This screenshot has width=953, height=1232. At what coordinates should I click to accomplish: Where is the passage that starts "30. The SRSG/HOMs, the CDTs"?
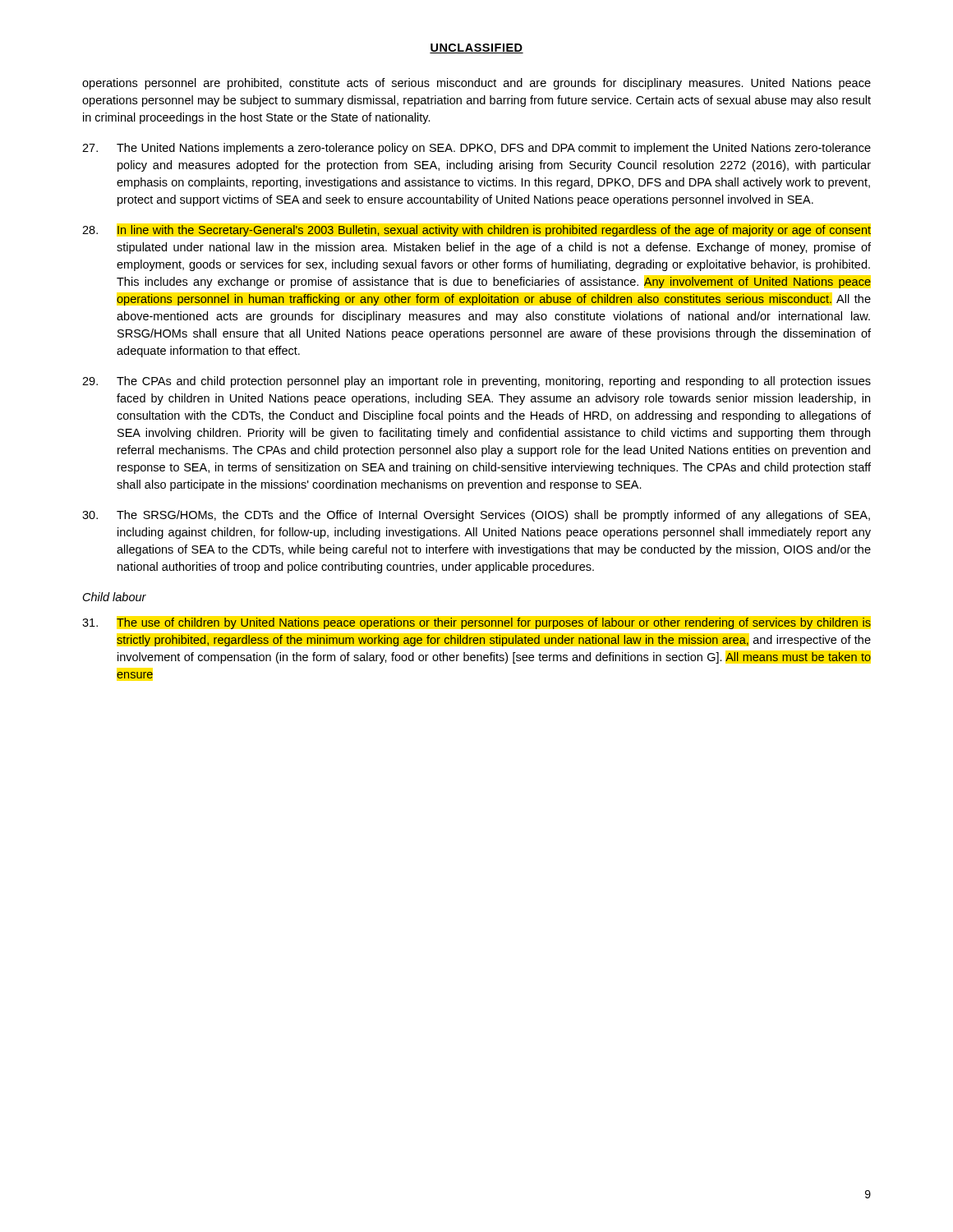tap(476, 542)
